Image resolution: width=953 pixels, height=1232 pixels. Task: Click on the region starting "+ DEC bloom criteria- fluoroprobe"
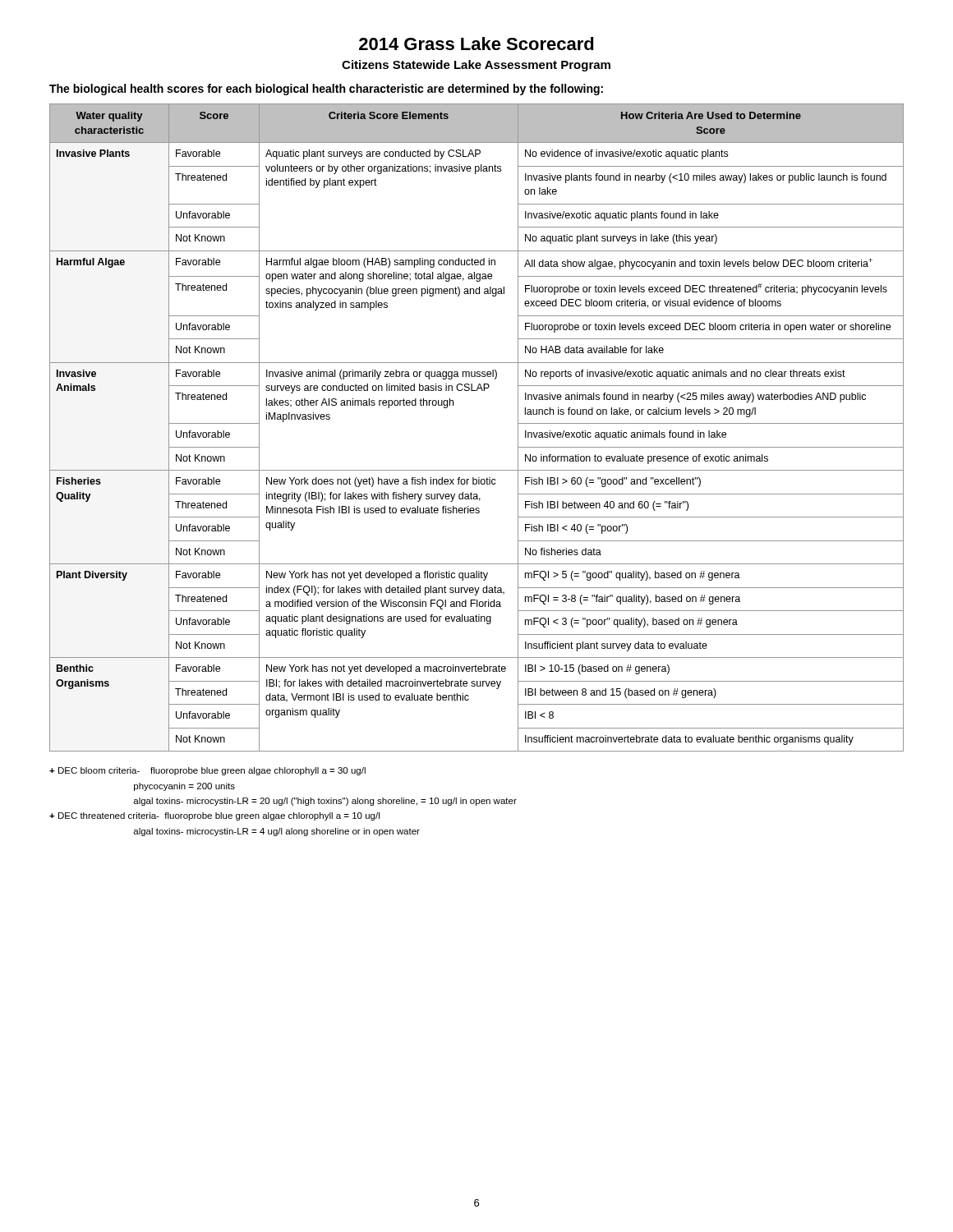click(x=476, y=801)
